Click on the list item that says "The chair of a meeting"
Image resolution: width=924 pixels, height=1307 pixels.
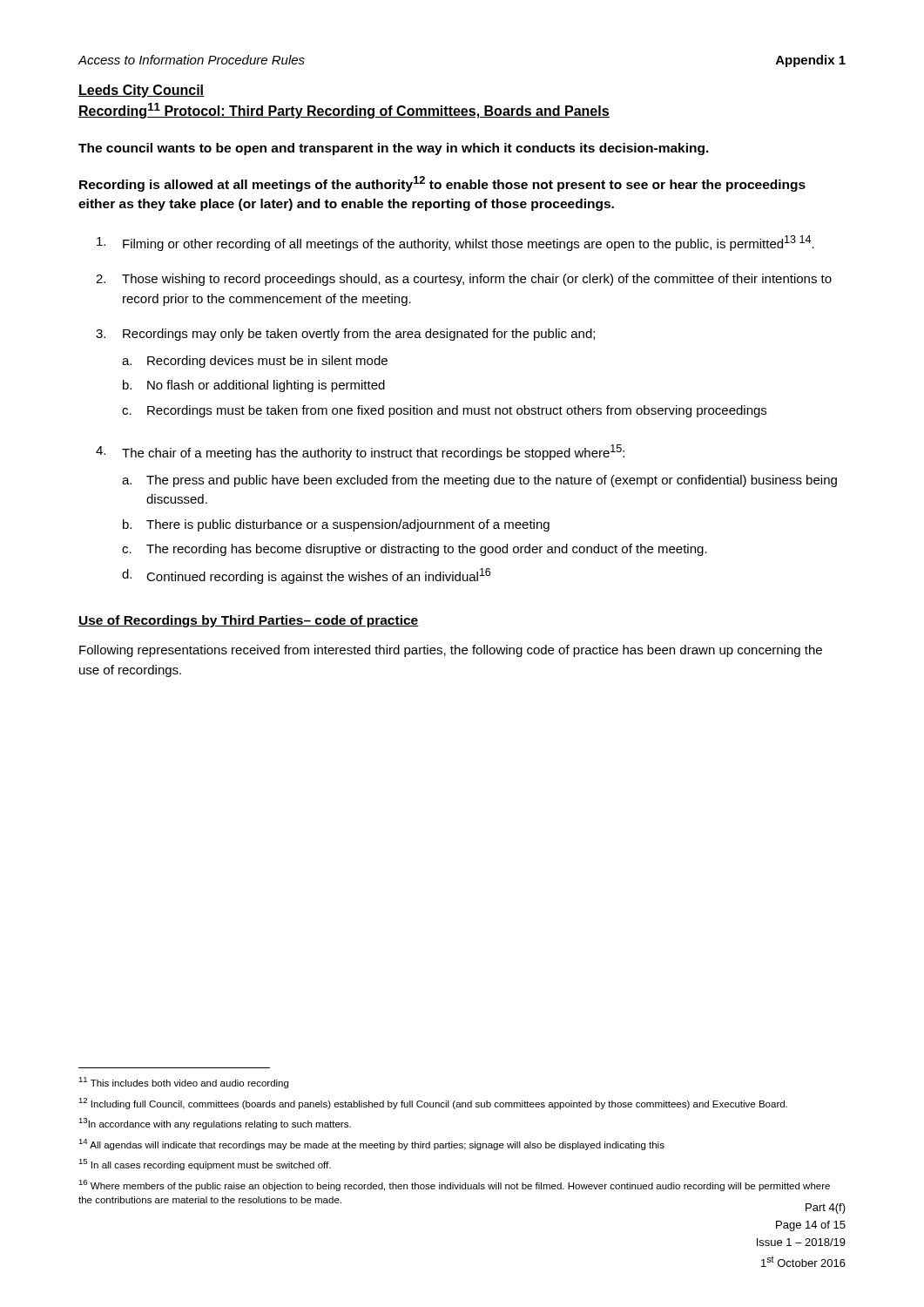[x=484, y=517]
